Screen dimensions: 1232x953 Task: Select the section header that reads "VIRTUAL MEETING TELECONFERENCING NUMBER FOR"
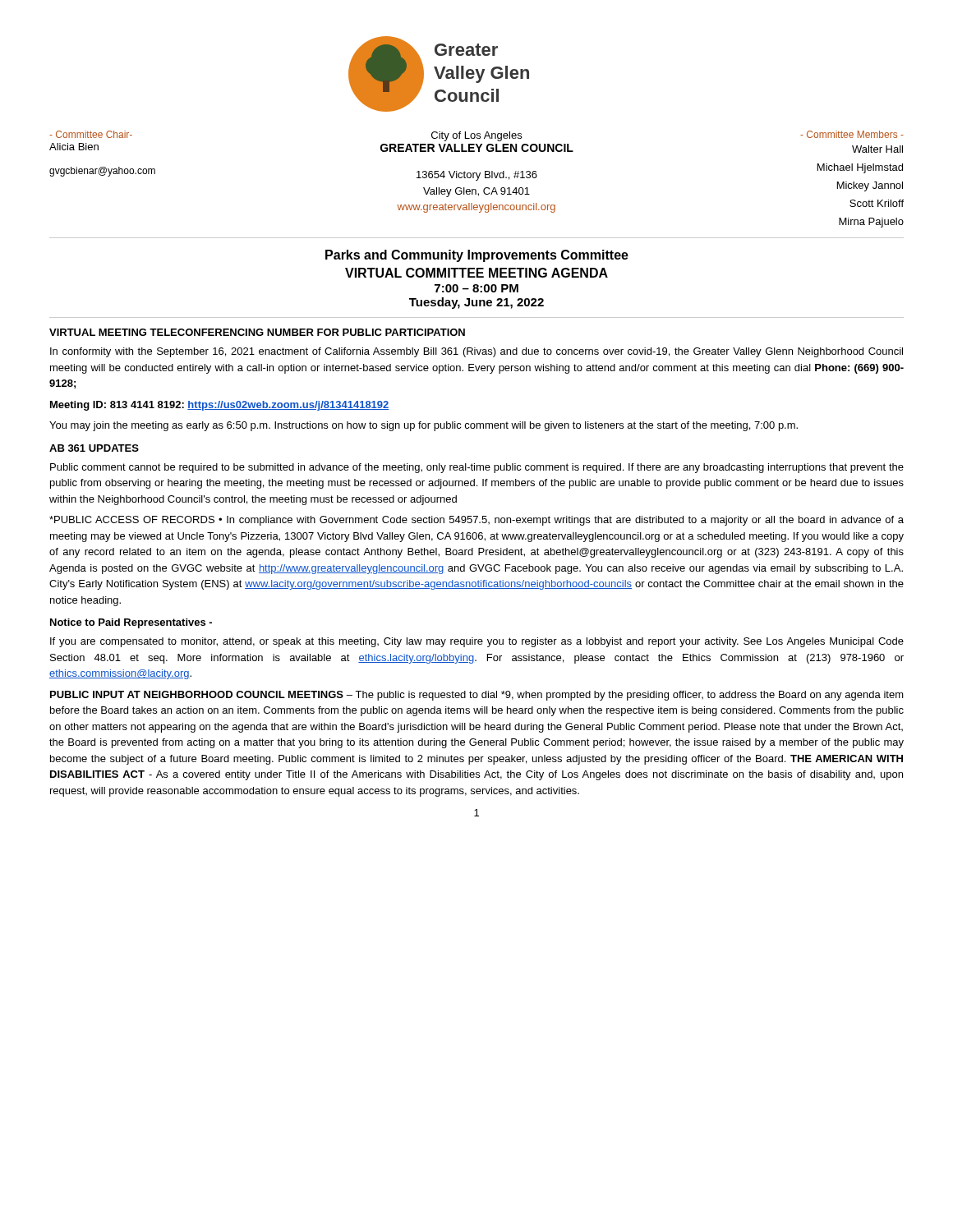257,333
